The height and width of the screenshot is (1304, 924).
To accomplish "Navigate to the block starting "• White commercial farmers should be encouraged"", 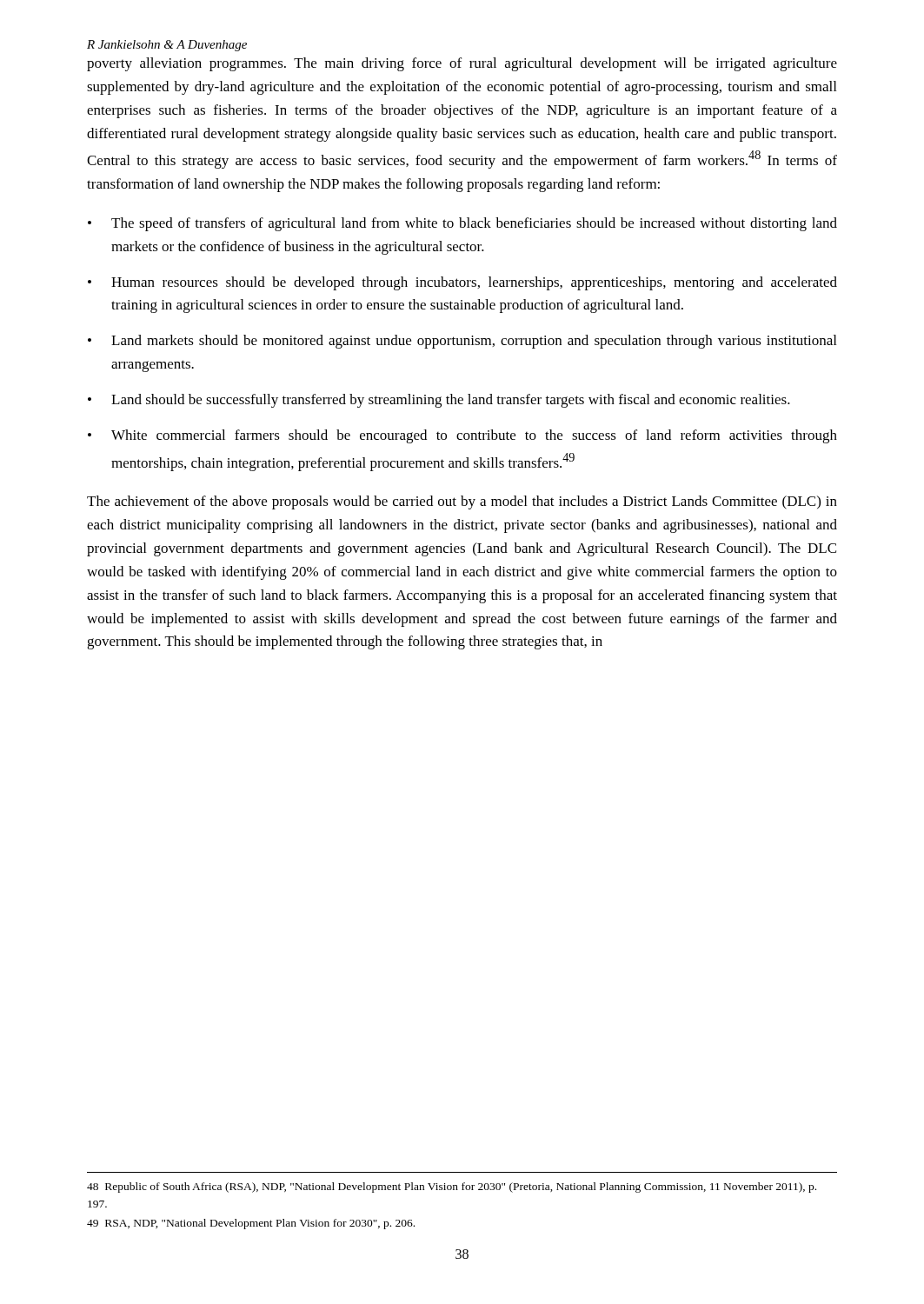I will 462,449.
